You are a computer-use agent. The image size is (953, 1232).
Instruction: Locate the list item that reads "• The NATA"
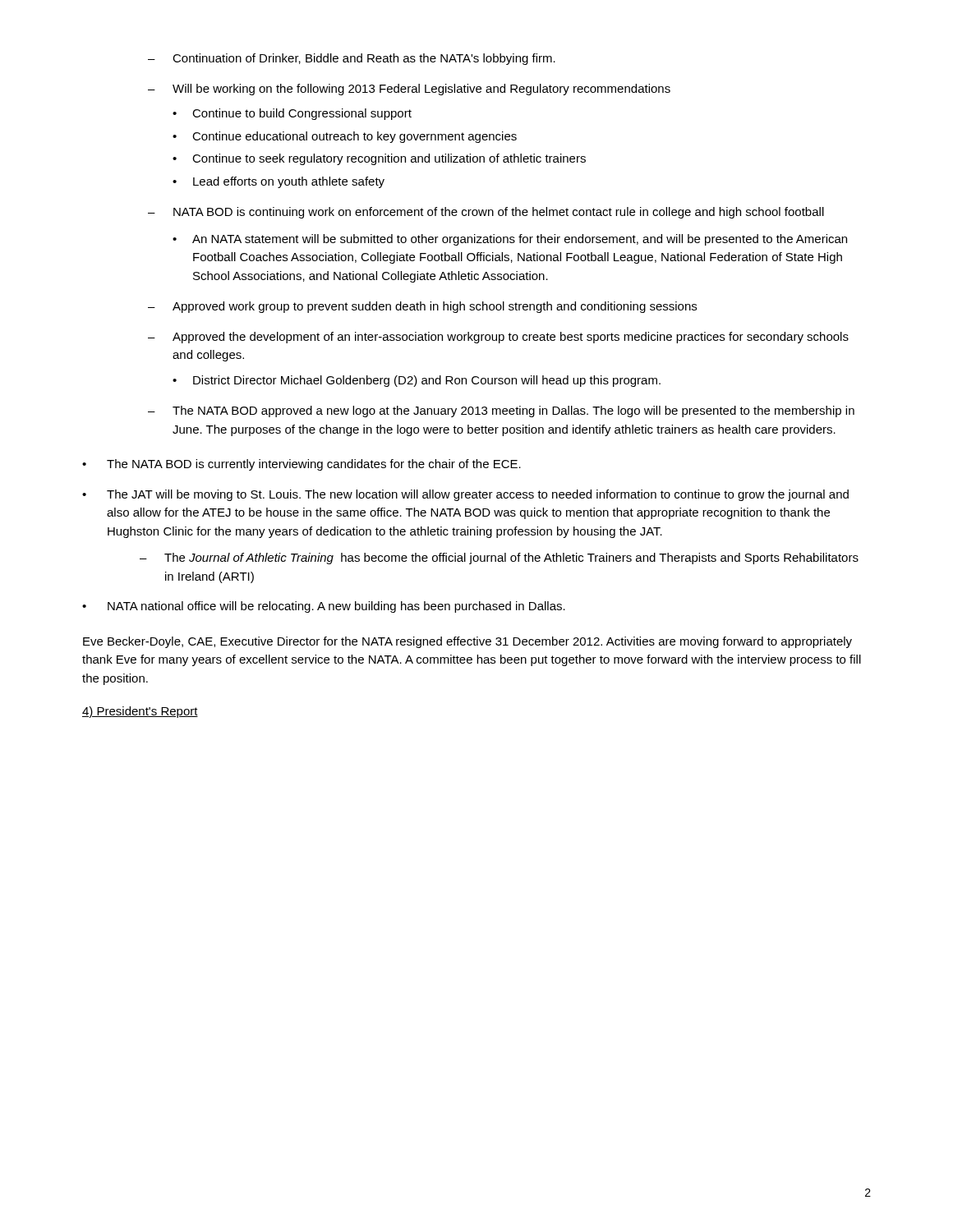coord(302,464)
